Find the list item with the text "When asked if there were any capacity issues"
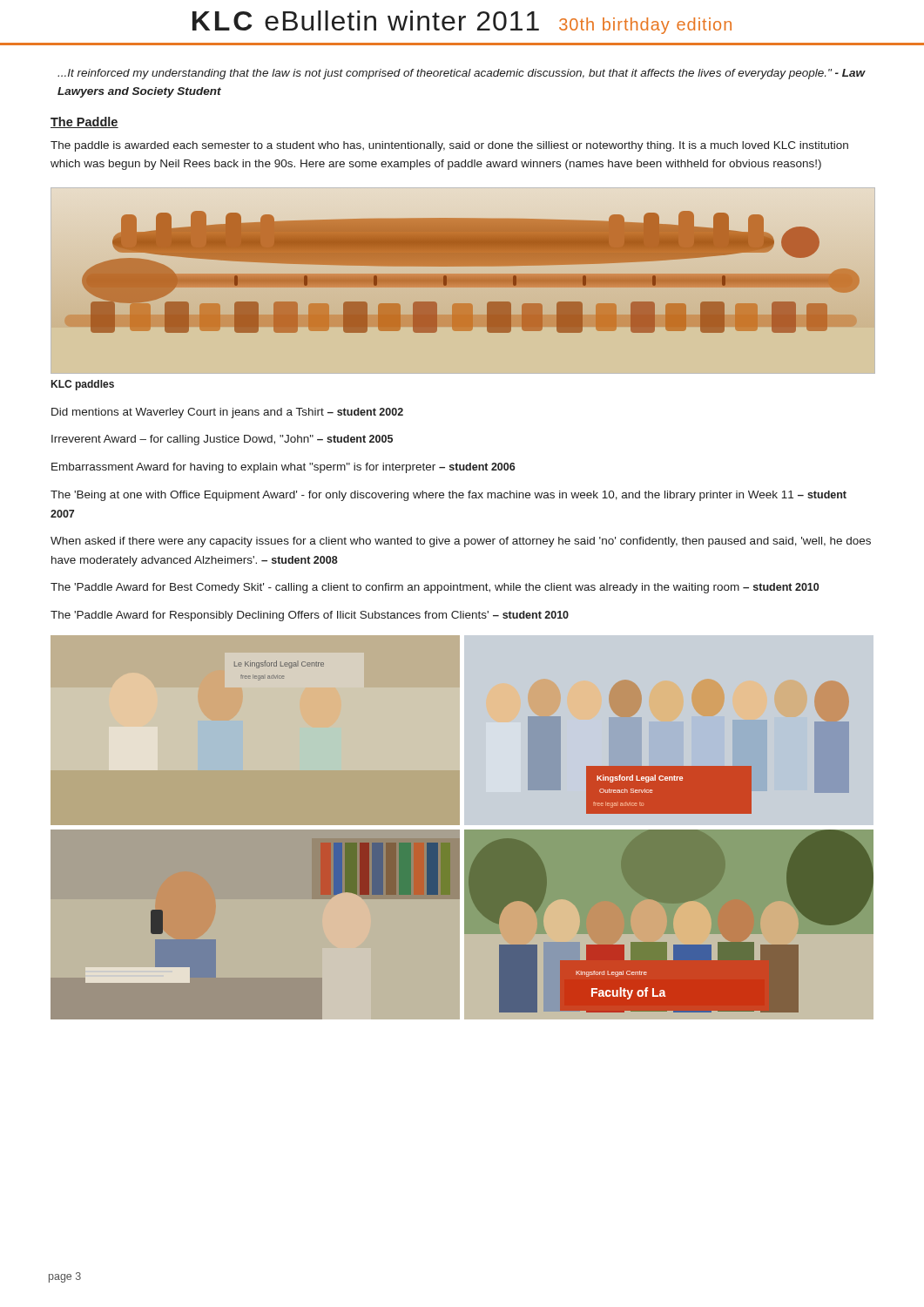This screenshot has width=924, height=1307. click(x=461, y=550)
